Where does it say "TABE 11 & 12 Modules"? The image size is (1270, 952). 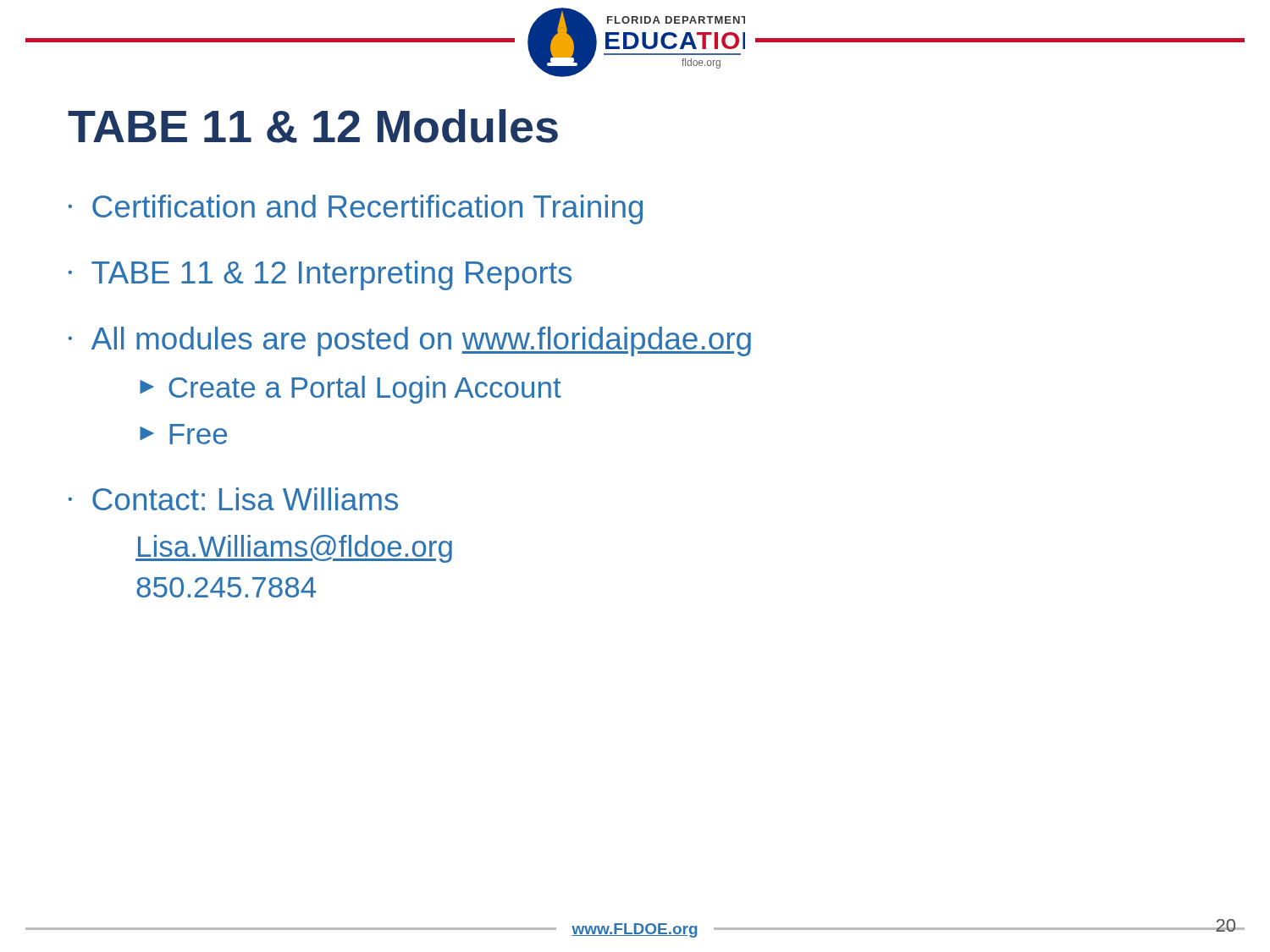coord(314,126)
